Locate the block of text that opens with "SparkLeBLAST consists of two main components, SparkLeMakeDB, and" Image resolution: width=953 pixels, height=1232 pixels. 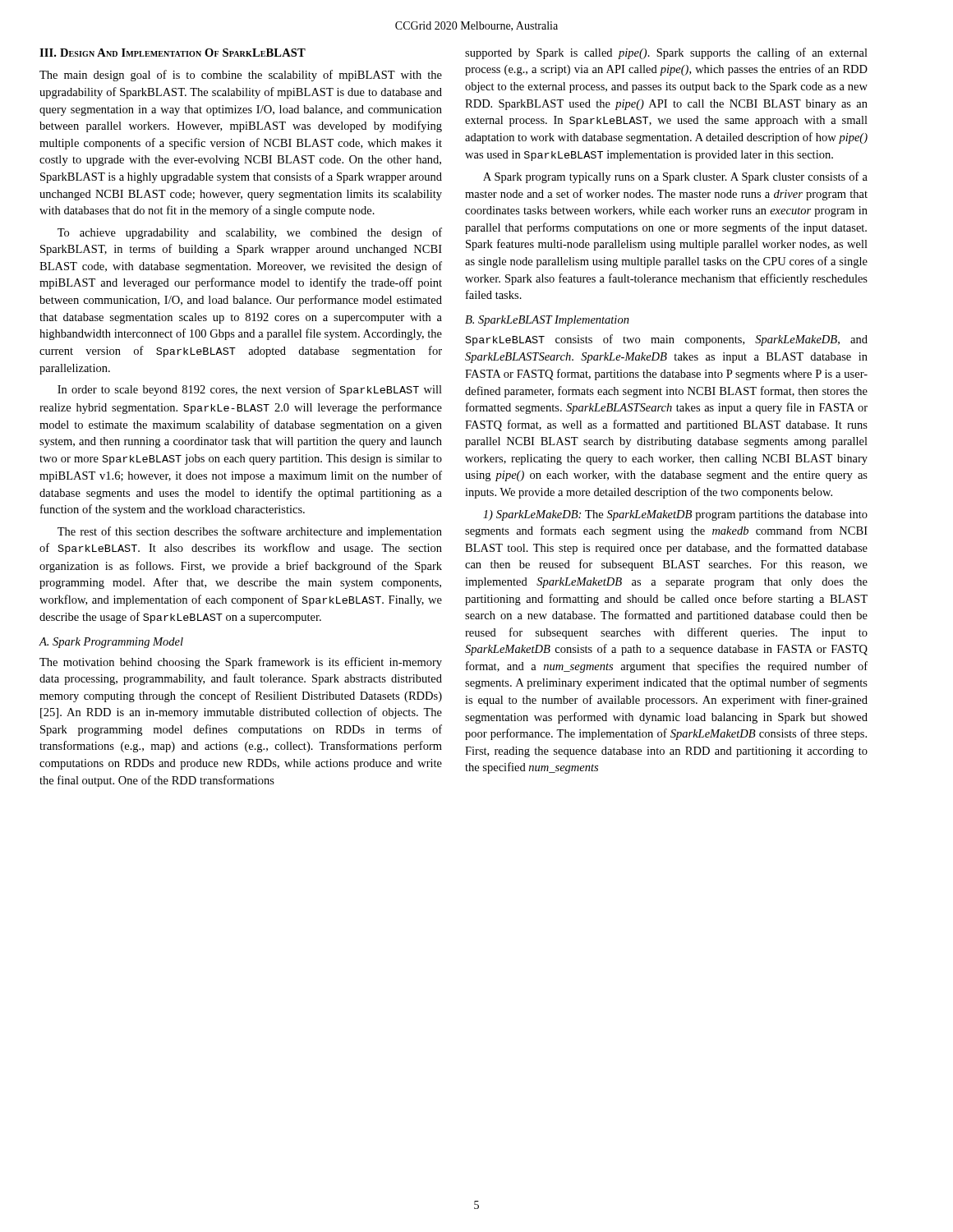(666, 416)
